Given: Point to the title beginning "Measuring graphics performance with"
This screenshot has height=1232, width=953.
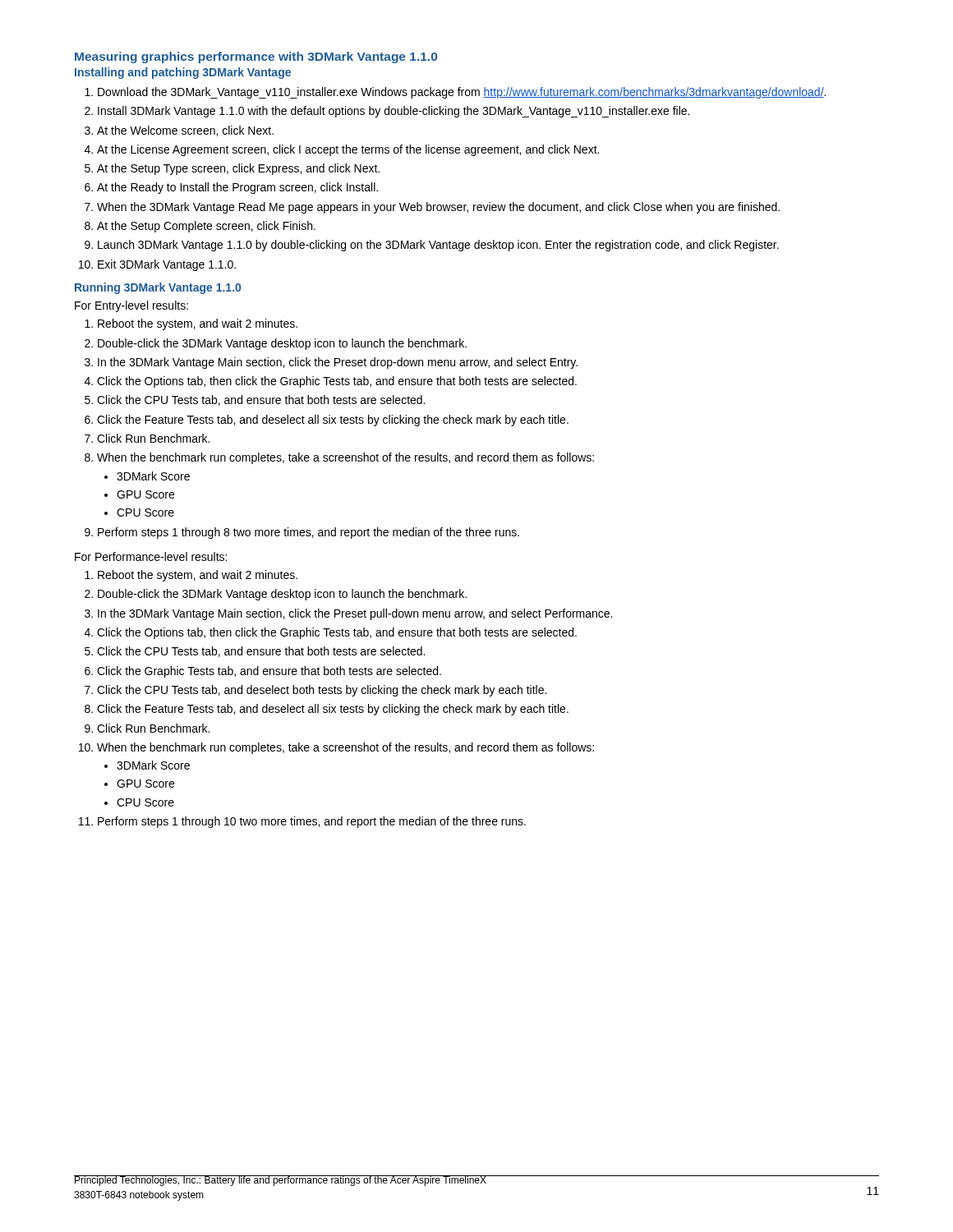Looking at the screenshot, I should (256, 56).
